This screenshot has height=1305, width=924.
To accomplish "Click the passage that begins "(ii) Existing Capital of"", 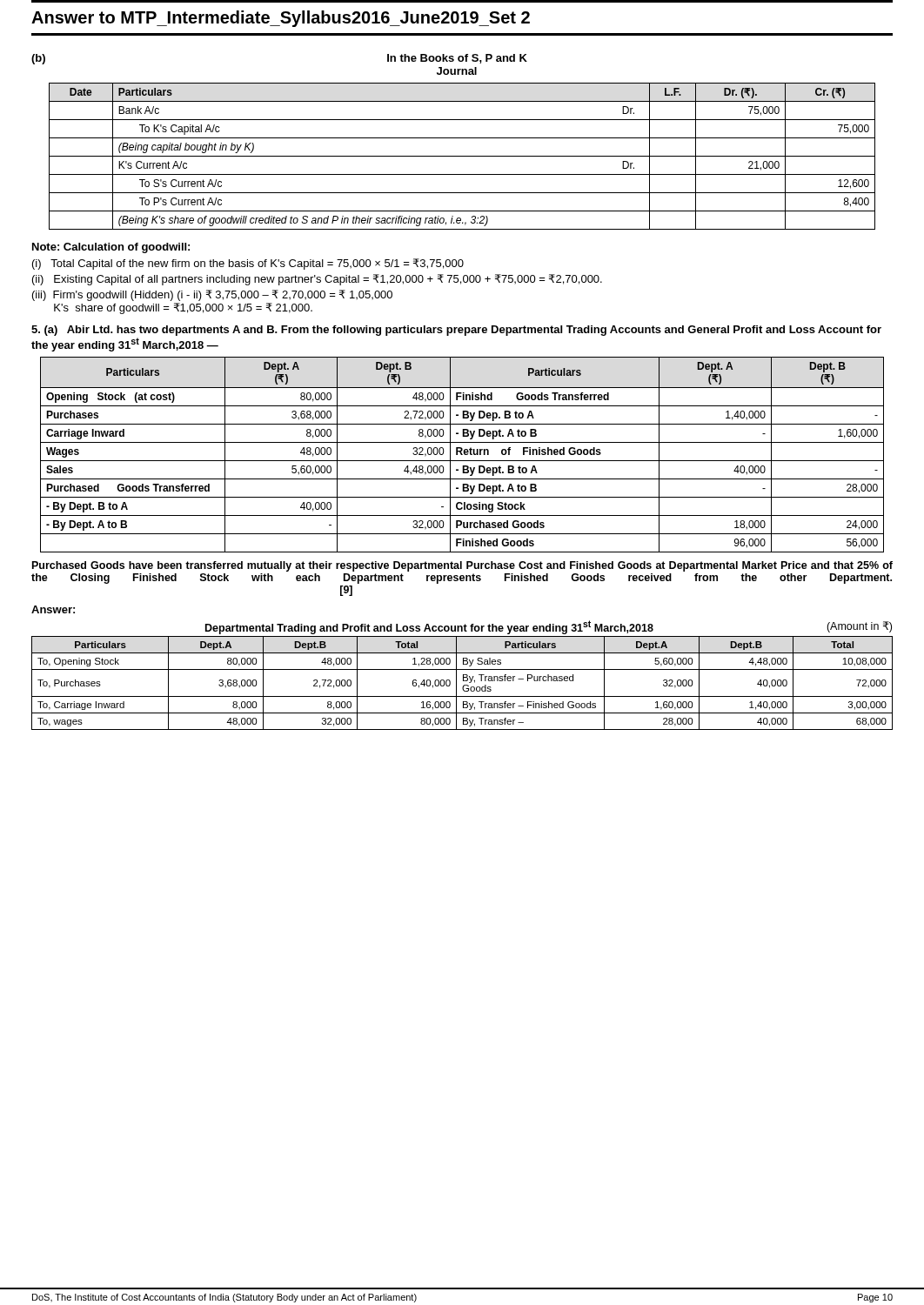I will (317, 279).
